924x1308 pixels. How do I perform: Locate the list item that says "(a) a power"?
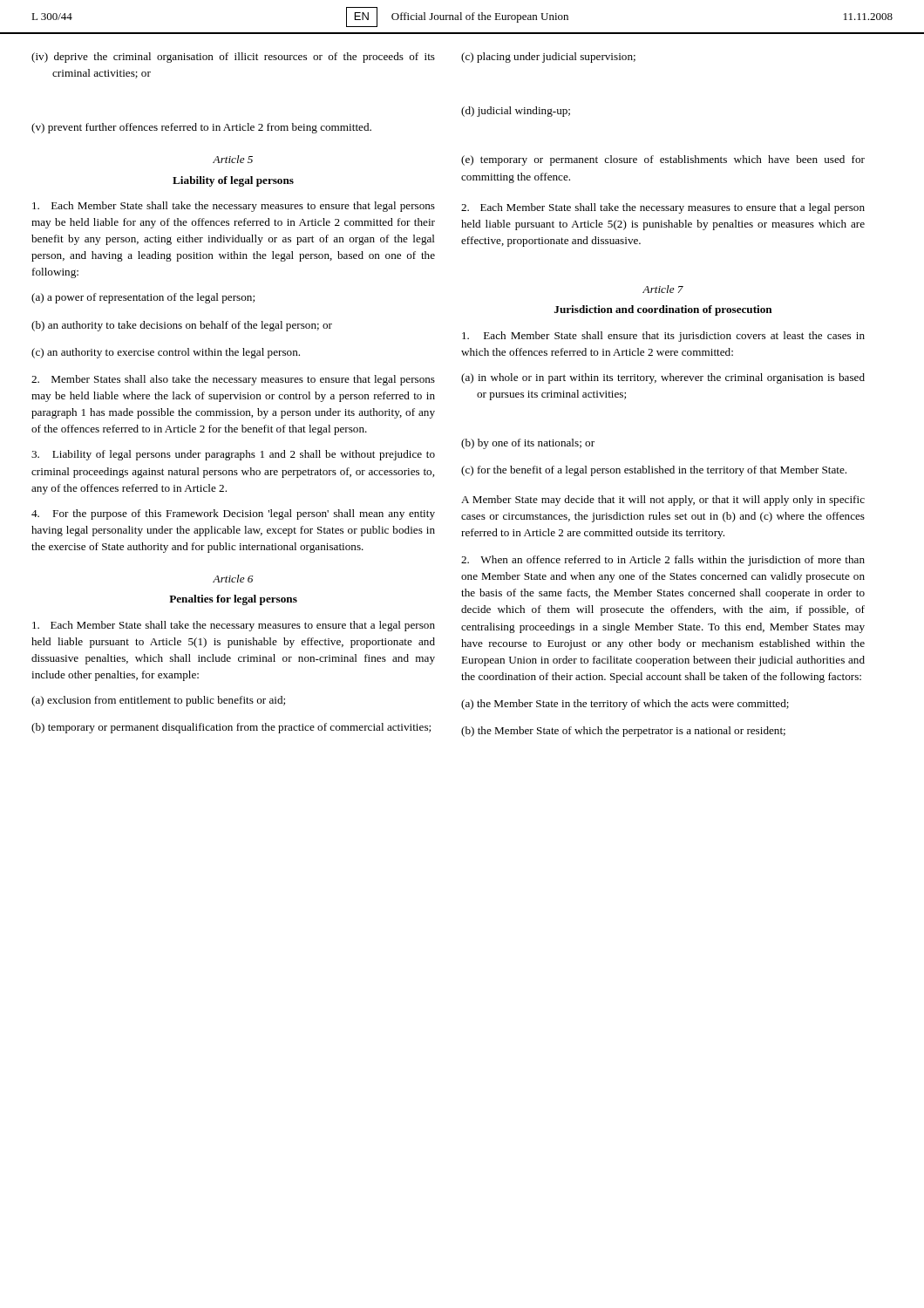pyautogui.click(x=143, y=297)
